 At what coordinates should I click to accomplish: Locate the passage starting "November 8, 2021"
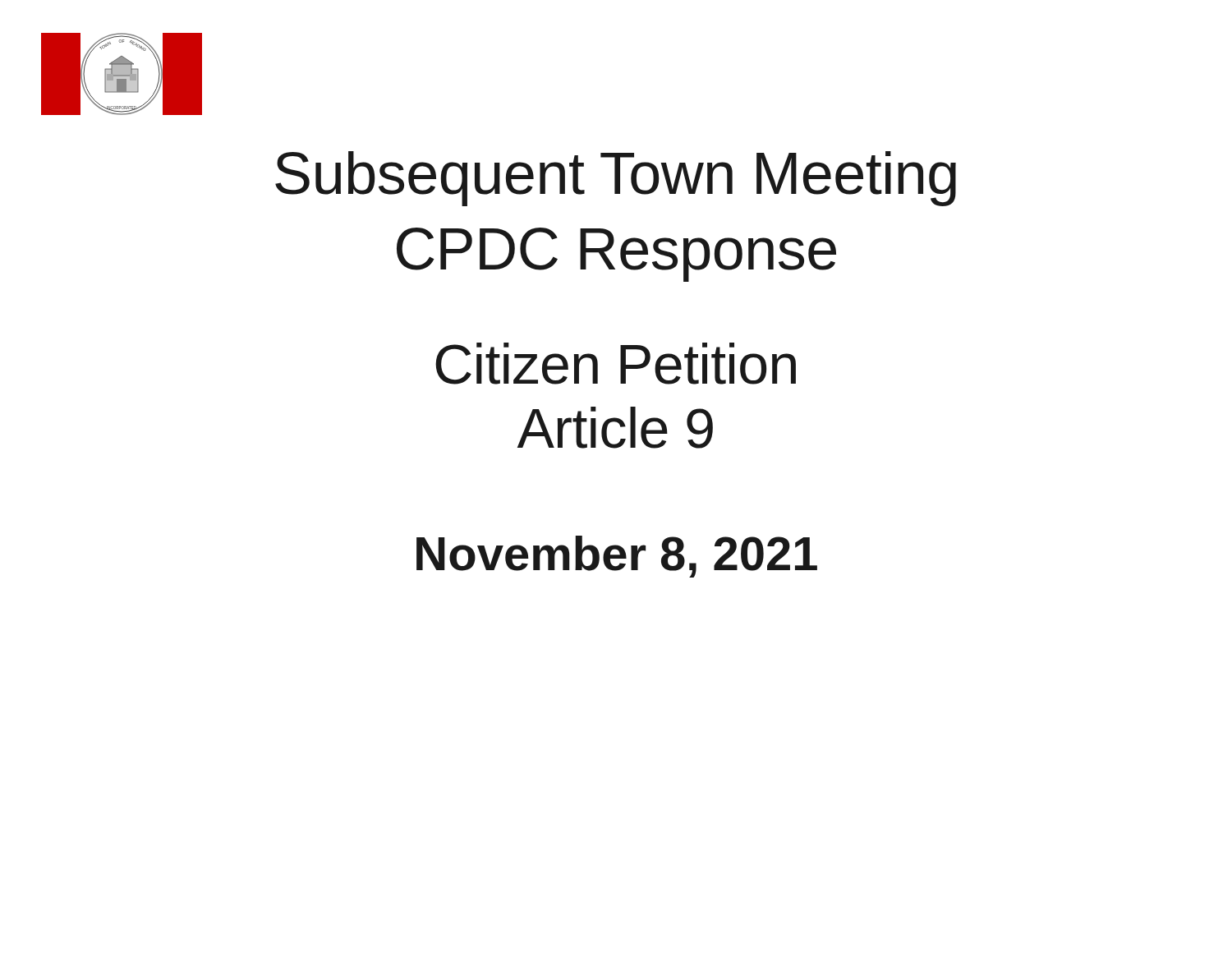pos(616,553)
